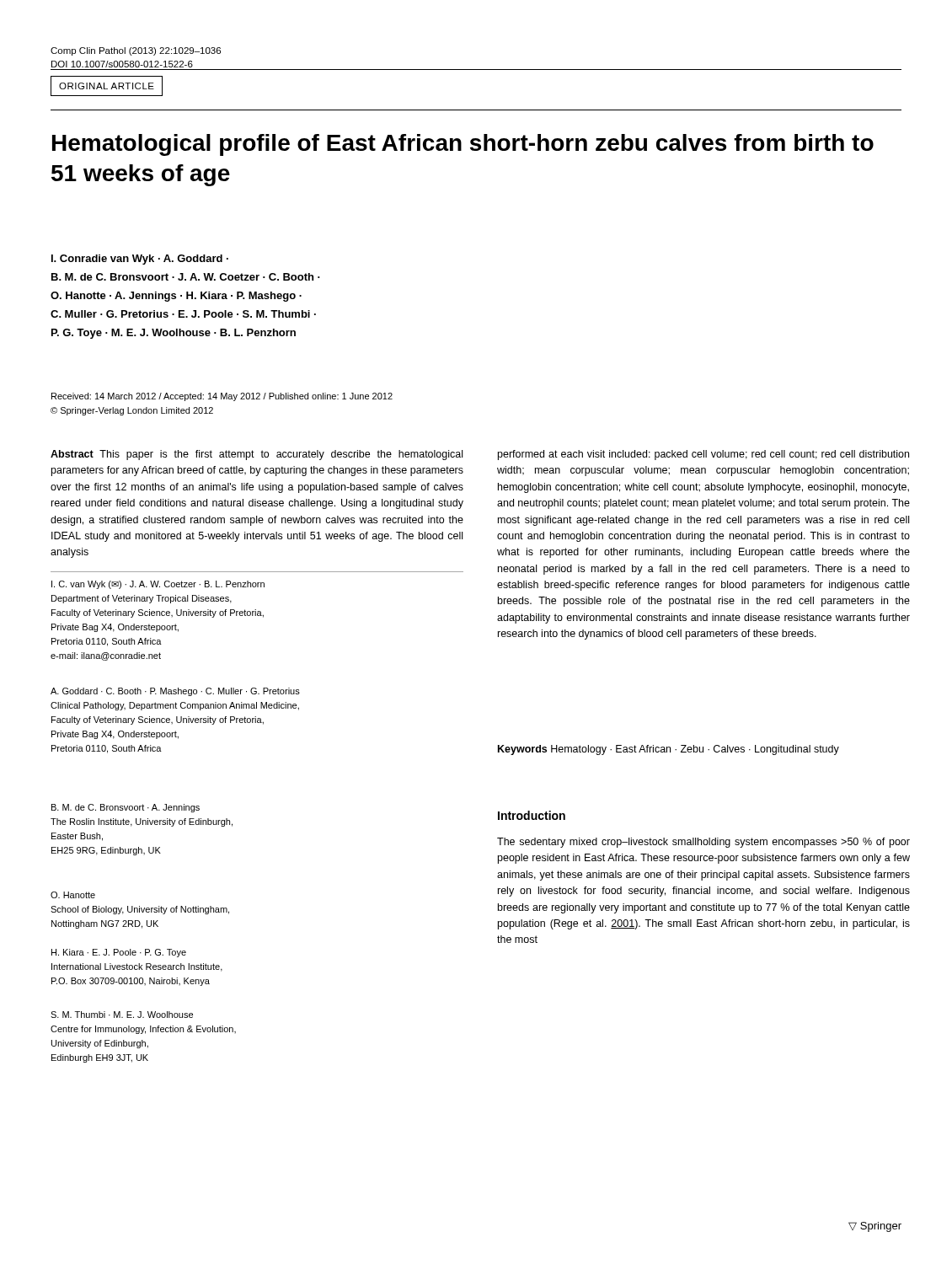This screenshot has width=952, height=1264.
Task: Where is the title that starts "Hematological profile of East"?
Action: pos(462,158)
